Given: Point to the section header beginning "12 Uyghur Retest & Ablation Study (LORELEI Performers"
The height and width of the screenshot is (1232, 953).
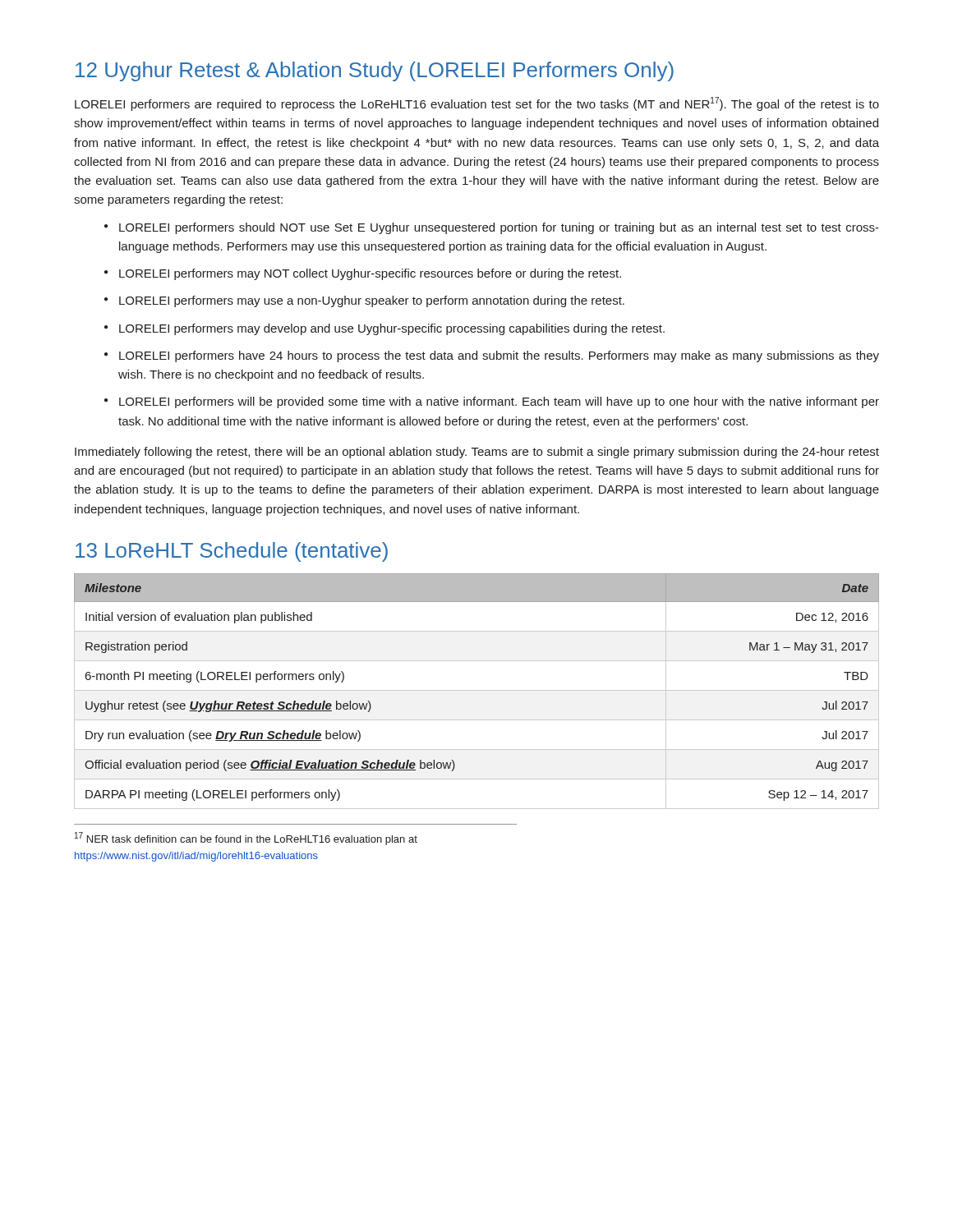Looking at the screenshot, I should coord(476,70).
